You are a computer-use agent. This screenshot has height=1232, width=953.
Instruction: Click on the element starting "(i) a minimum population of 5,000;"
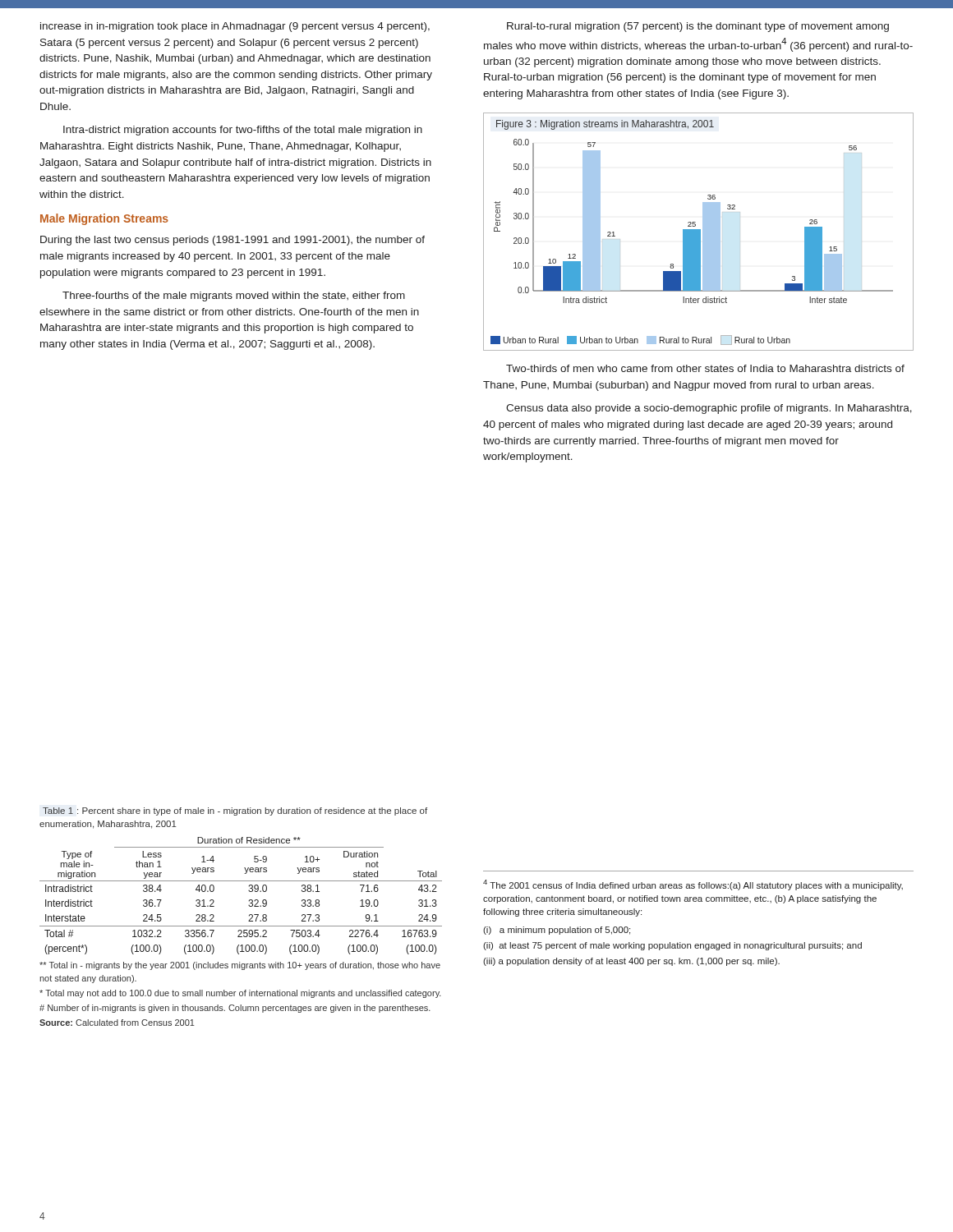557,930
